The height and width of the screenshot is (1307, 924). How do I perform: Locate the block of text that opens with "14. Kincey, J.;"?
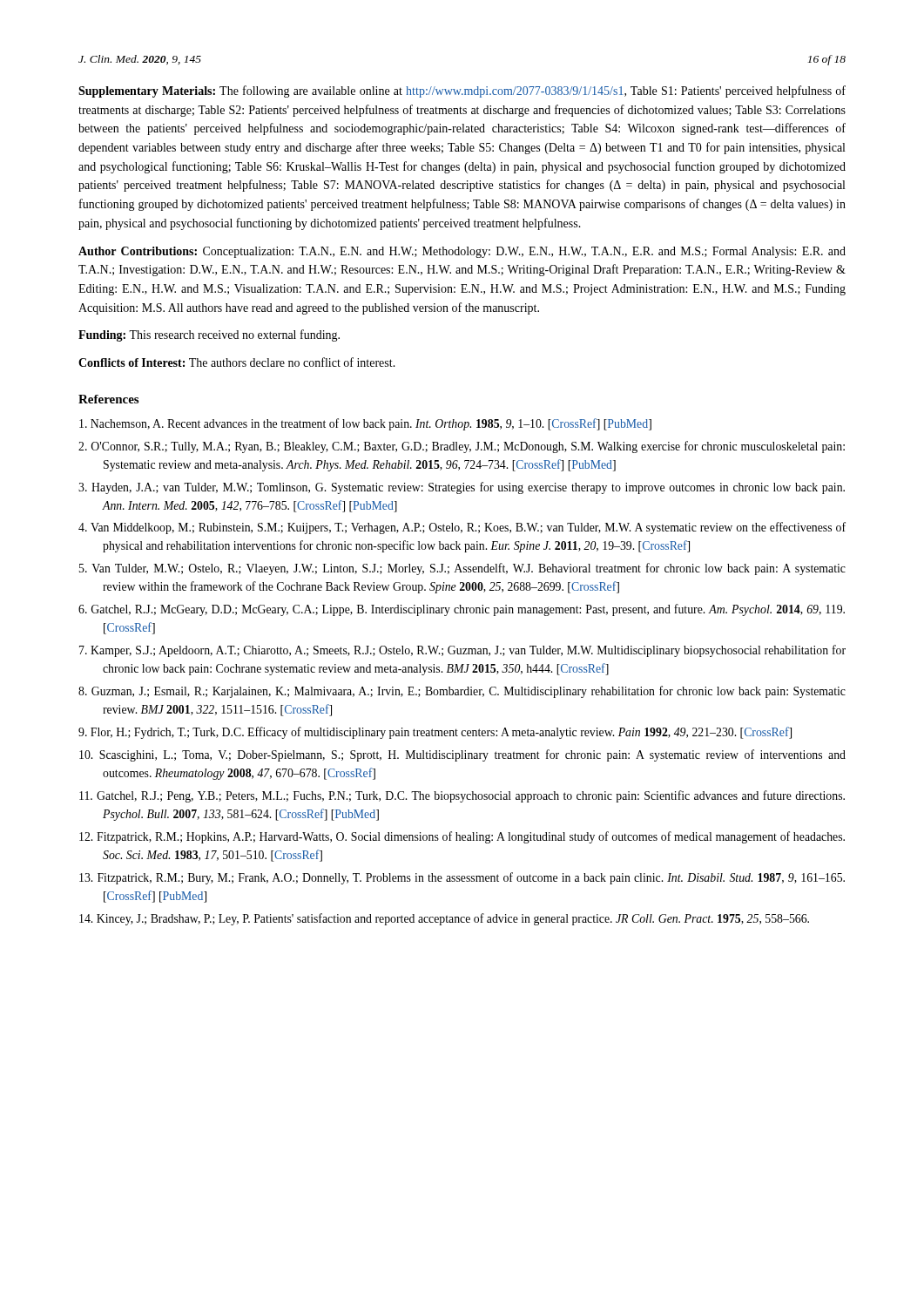tap(444, 919)
